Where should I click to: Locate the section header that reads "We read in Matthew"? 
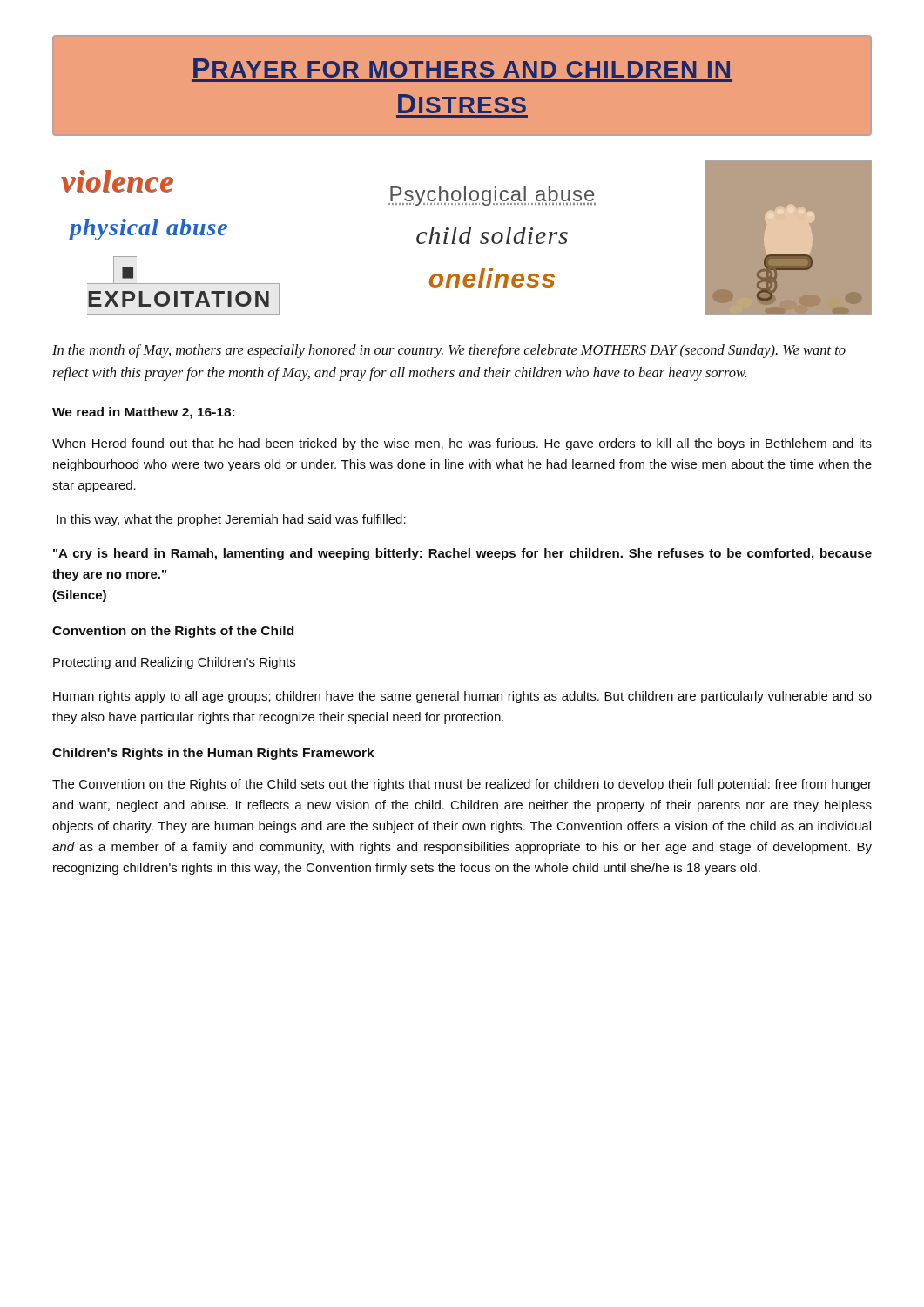click(143, 413)
